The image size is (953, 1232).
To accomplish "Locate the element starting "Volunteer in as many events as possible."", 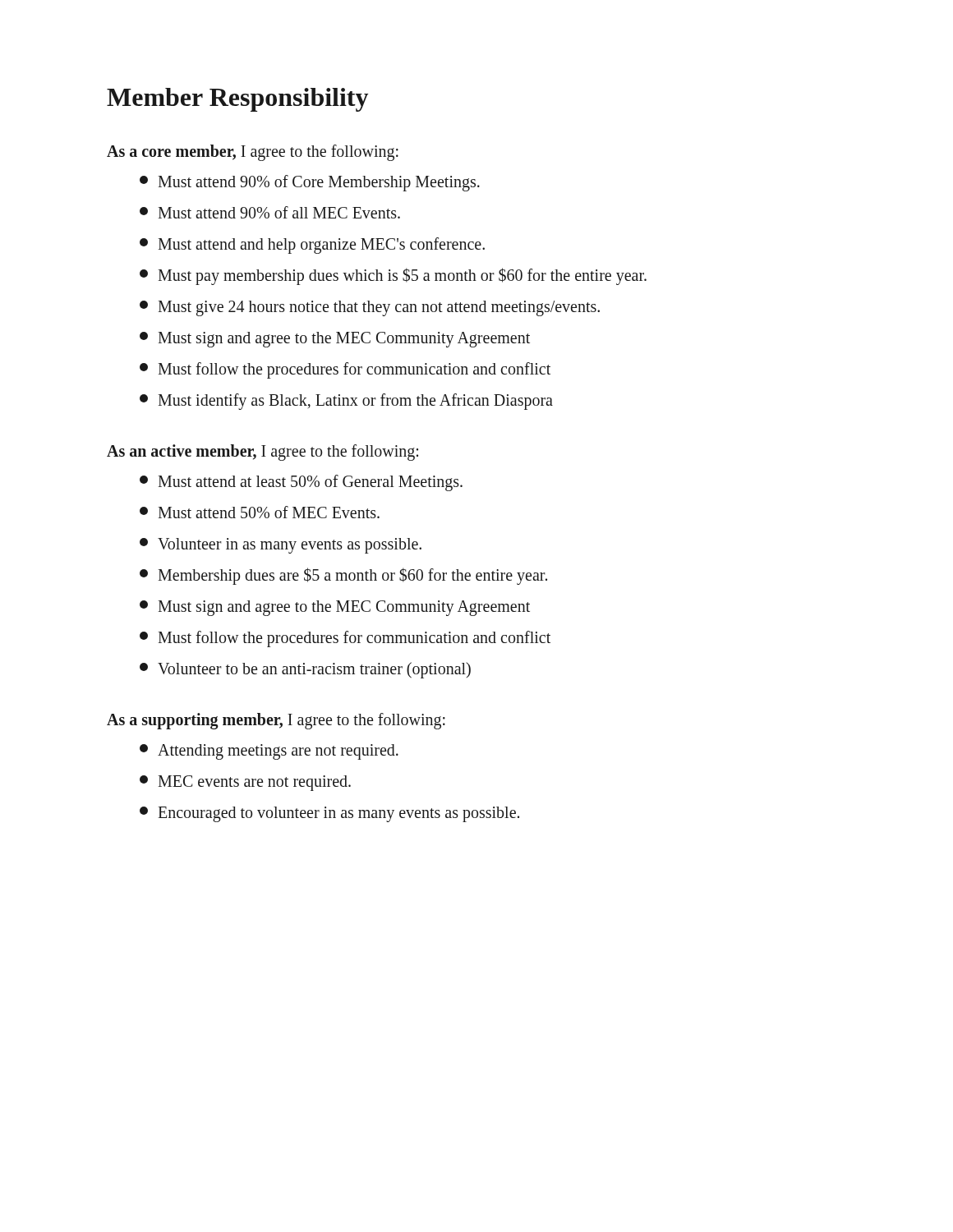I will (x=281, y=544).
